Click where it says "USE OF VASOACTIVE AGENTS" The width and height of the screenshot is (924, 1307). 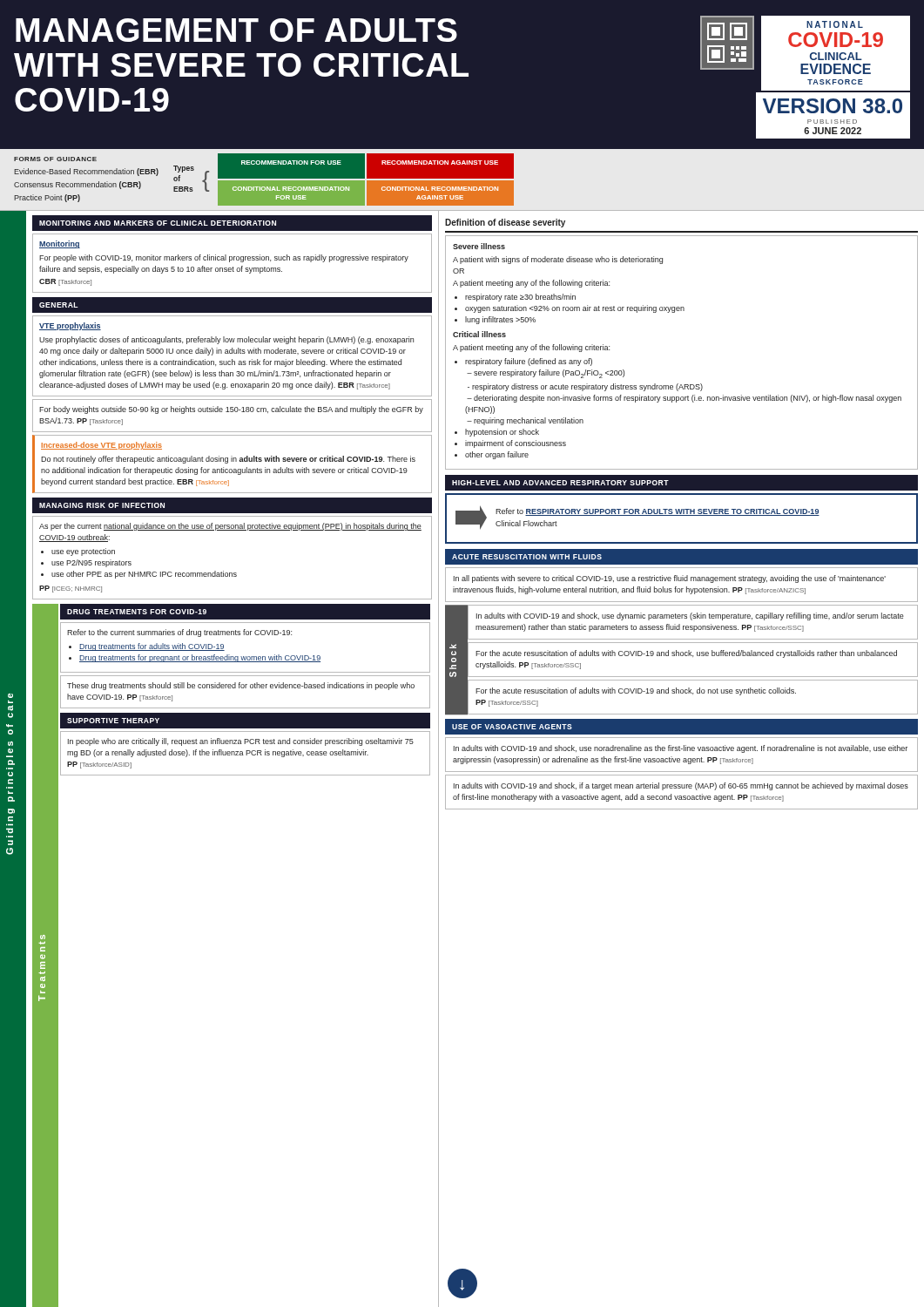pyautogui.click(x=512, y=727)
